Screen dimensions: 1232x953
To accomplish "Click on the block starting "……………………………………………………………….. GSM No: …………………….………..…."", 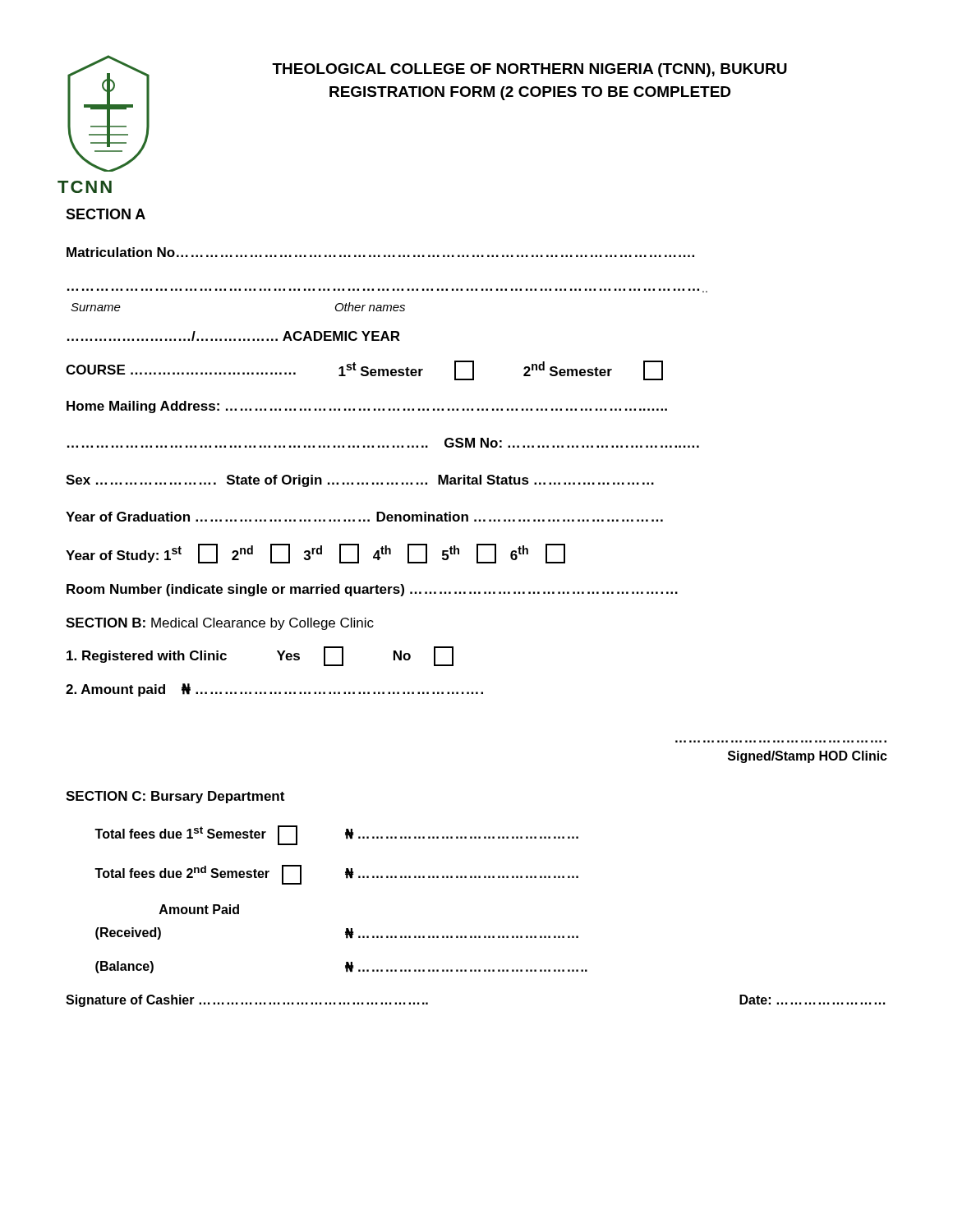I will pos(383,443).
